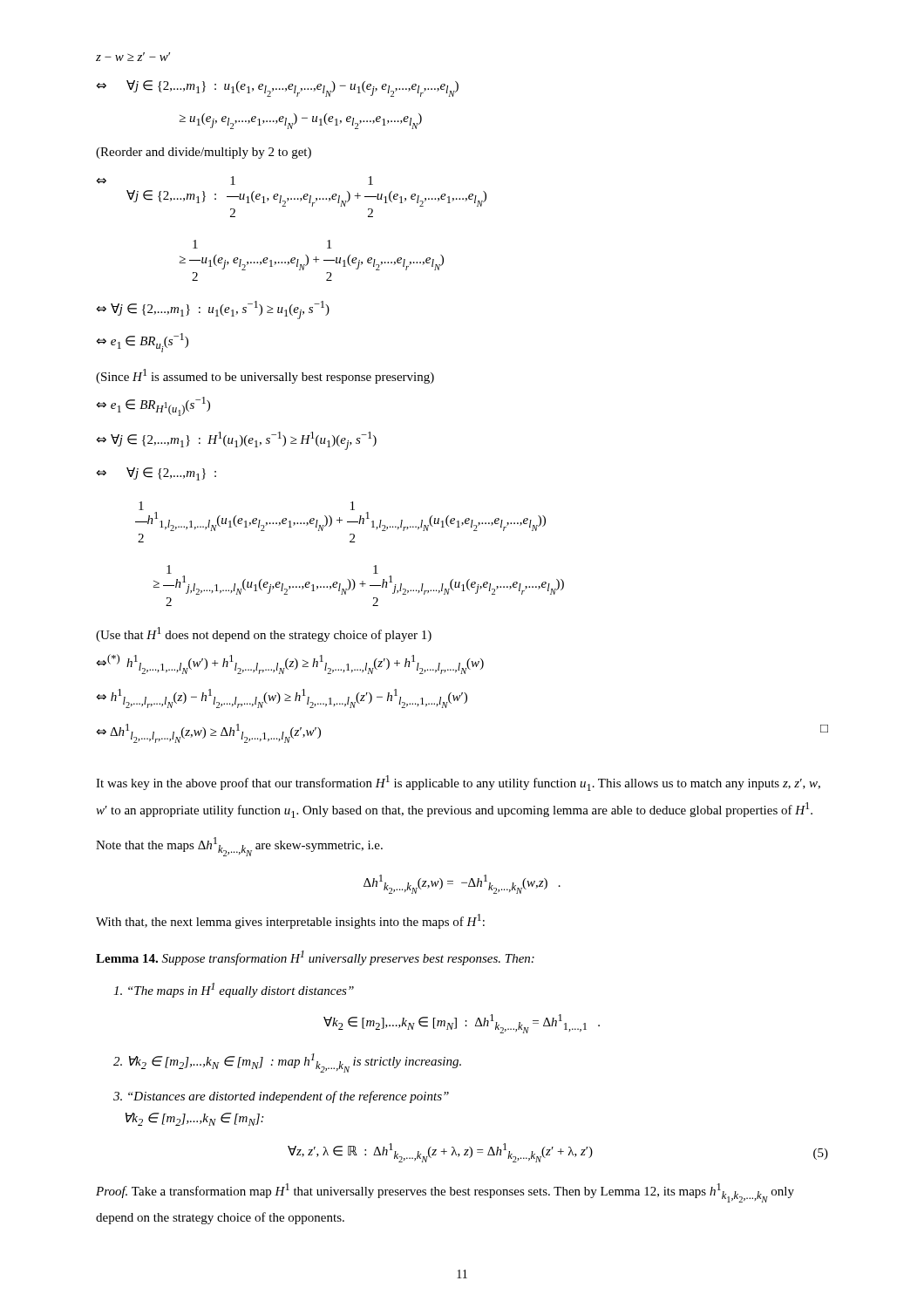The image size is (924, 1308).
Task: Find "⇔ e1 ∈ BRui(s−1)" on this page
Action: 142,342
